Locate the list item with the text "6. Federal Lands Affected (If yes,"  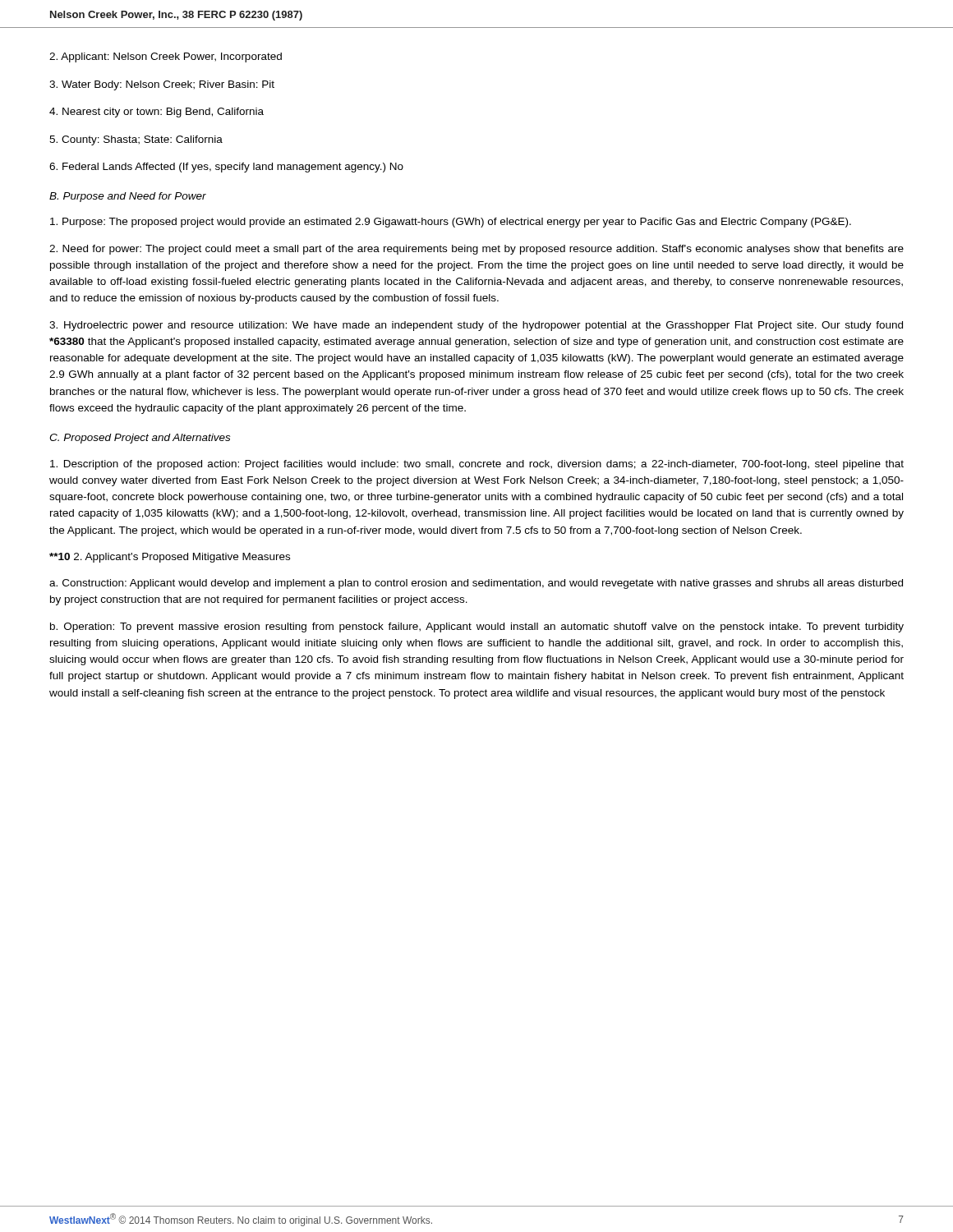[x=226, y=167]
